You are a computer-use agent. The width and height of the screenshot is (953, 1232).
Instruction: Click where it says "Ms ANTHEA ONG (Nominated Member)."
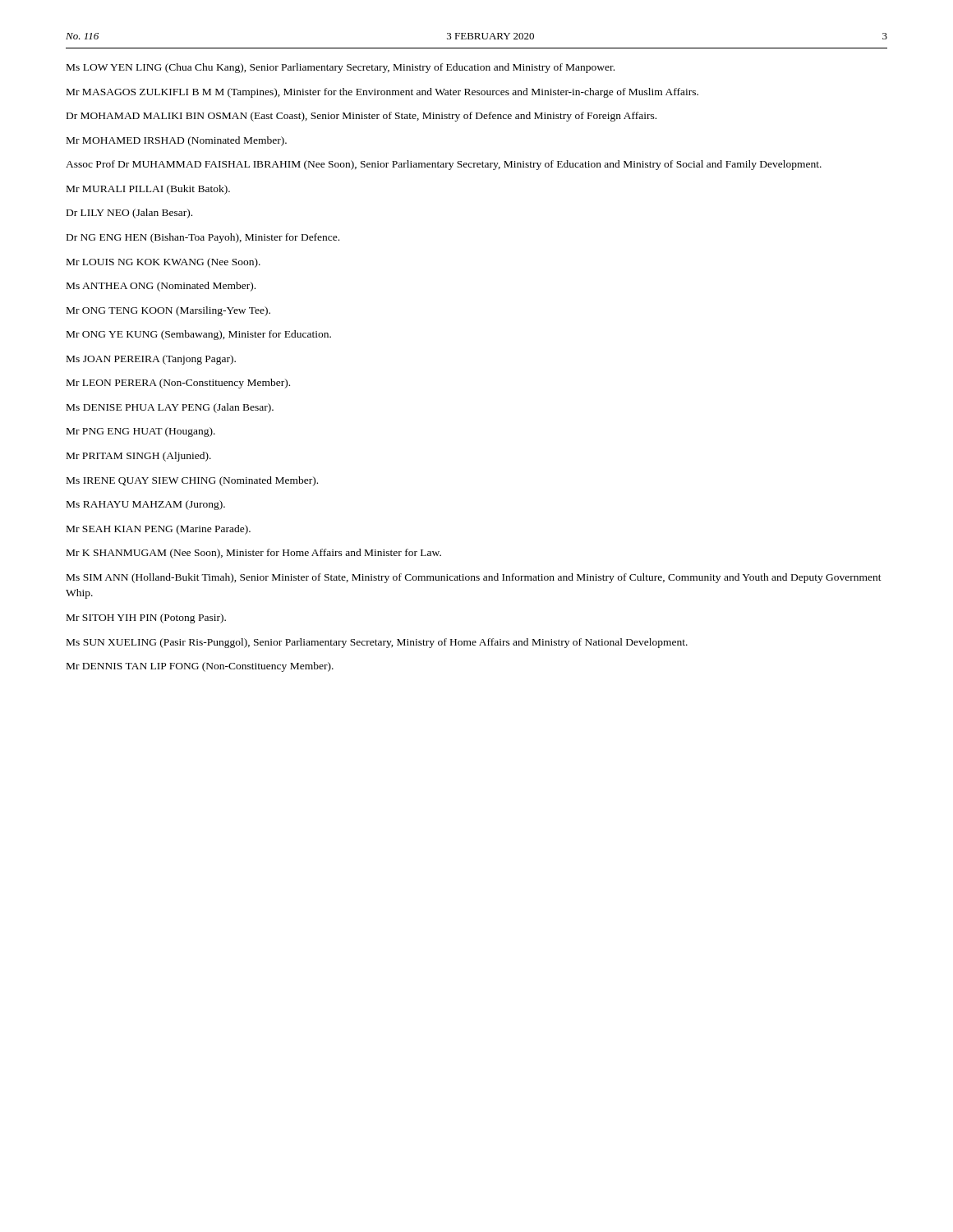click(161, 285)
